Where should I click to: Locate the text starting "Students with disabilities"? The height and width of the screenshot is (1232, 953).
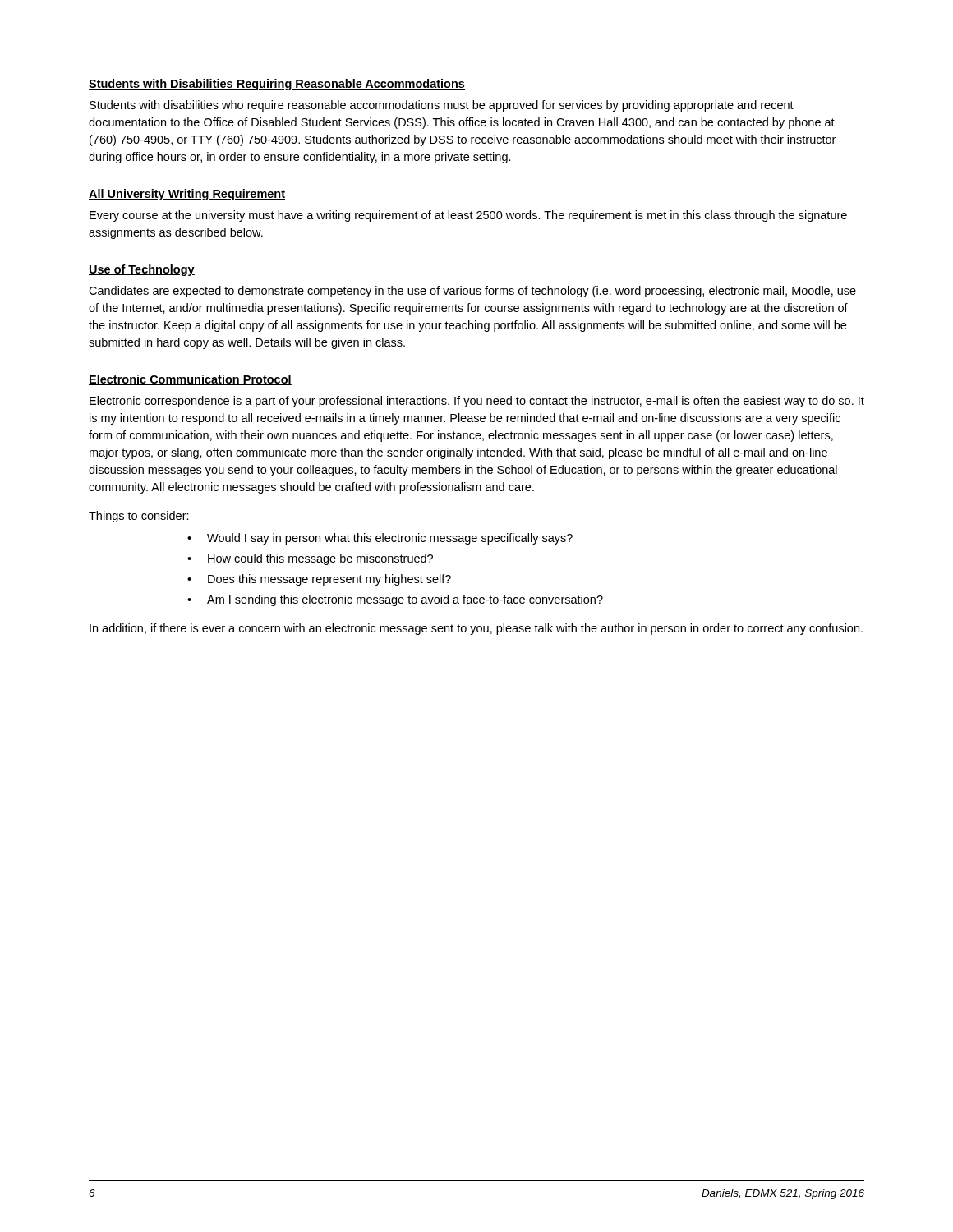[x=462, y=131]
